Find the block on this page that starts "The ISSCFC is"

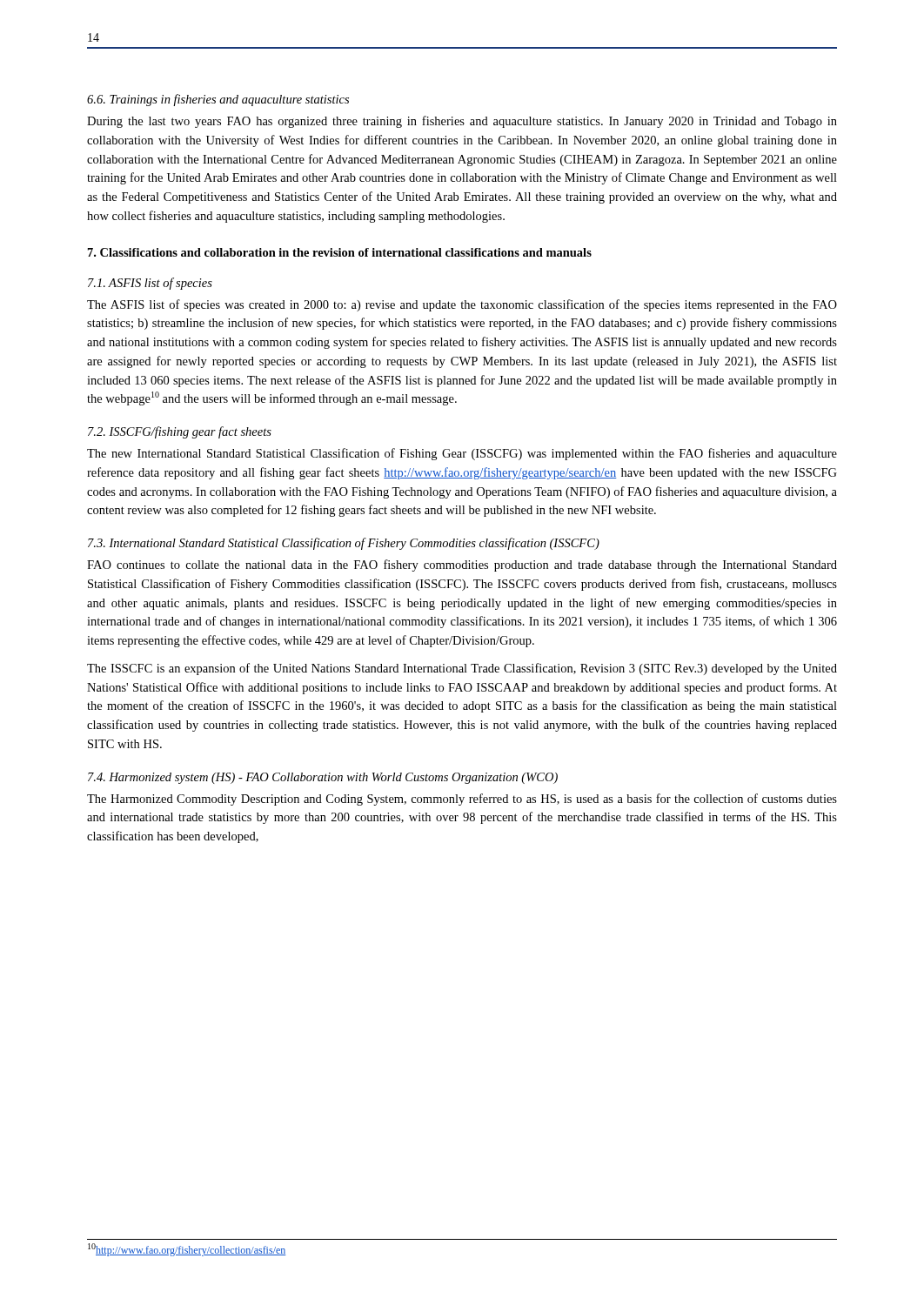coord(462,707)
